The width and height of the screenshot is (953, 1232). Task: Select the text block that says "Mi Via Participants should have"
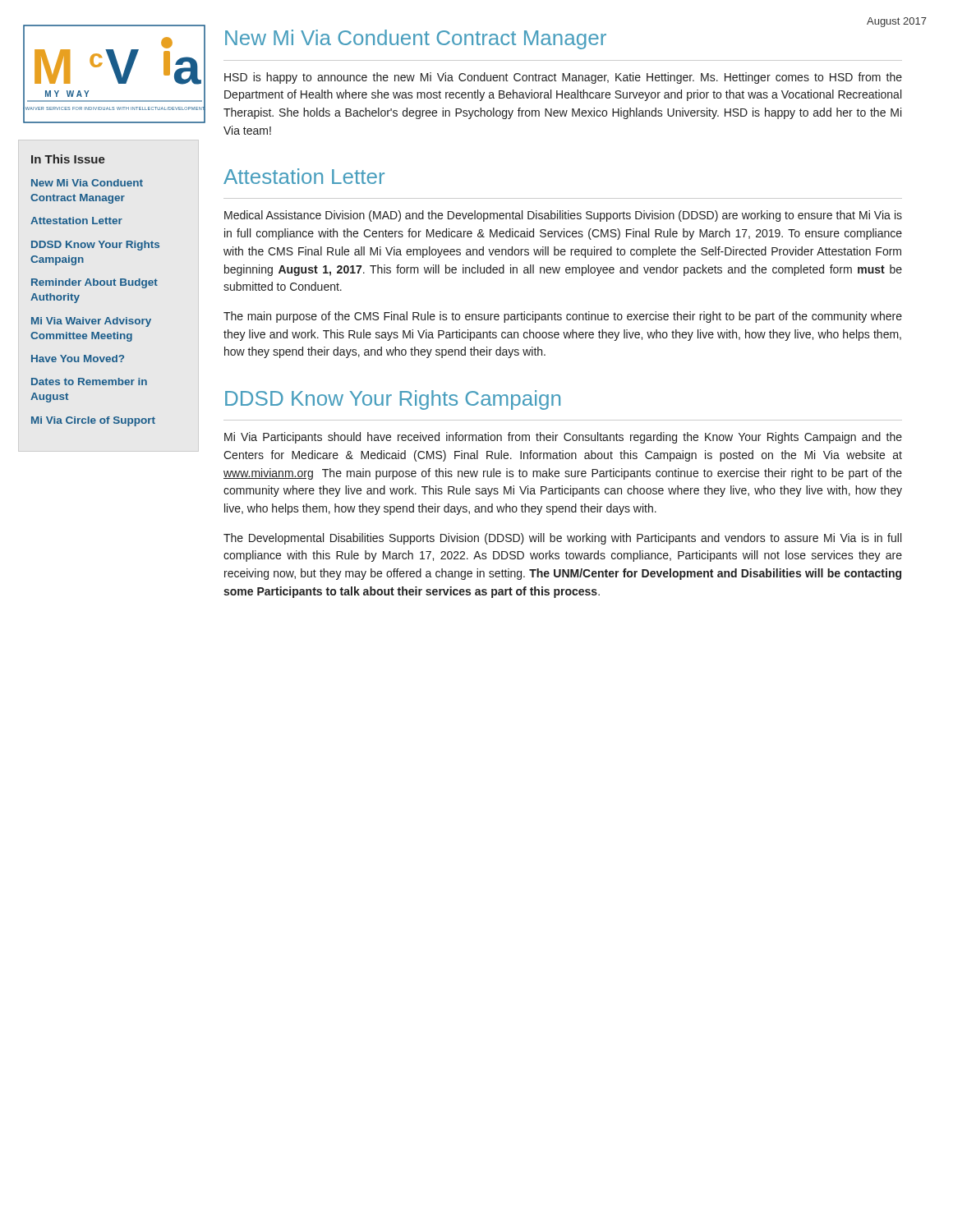tap(563, 473)
